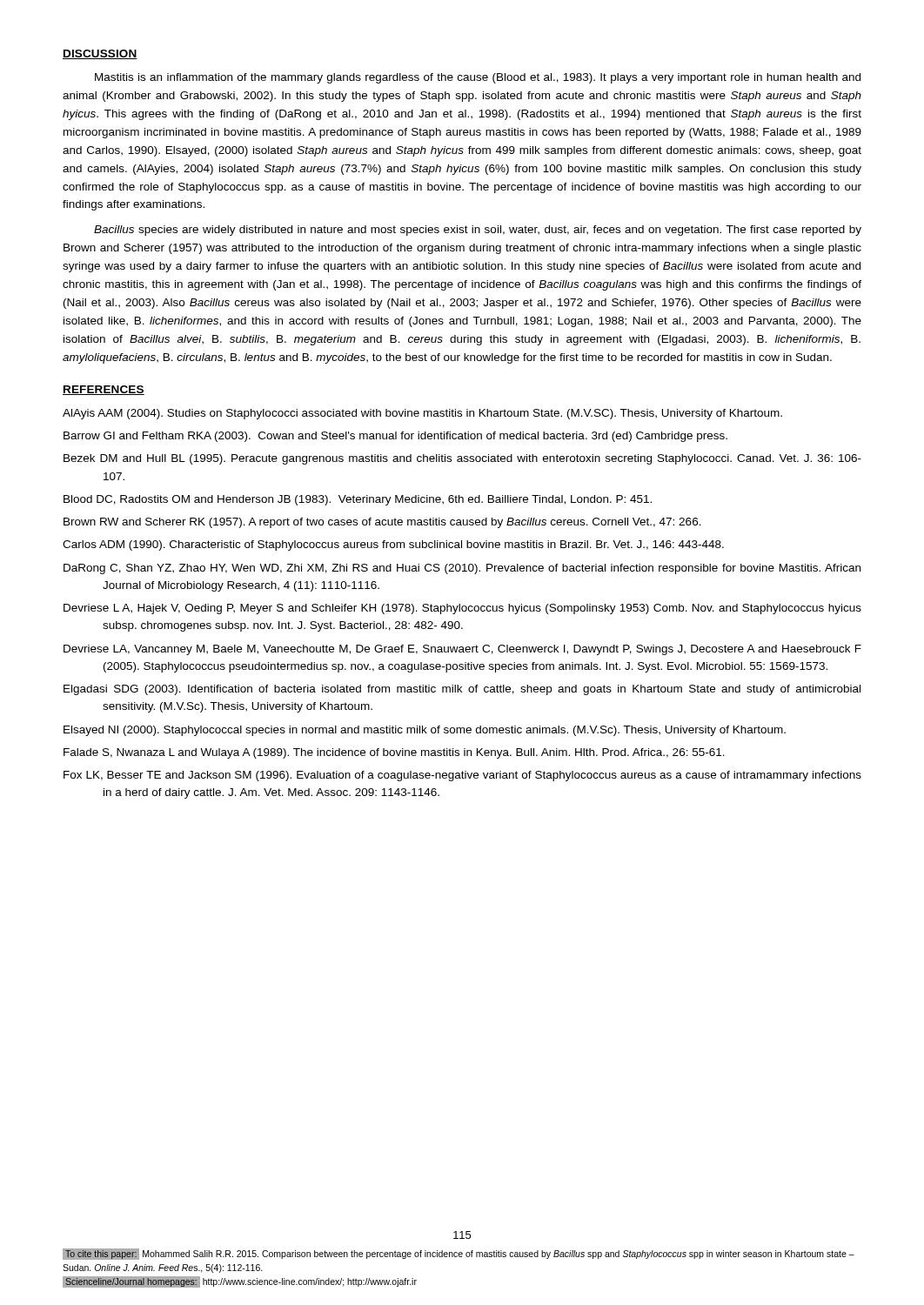This screenshot has width=924, height=1305.
Task: Point to the block starting "Falade S, Nwanaza L and Wulaya A"
Action: [394, 752]
